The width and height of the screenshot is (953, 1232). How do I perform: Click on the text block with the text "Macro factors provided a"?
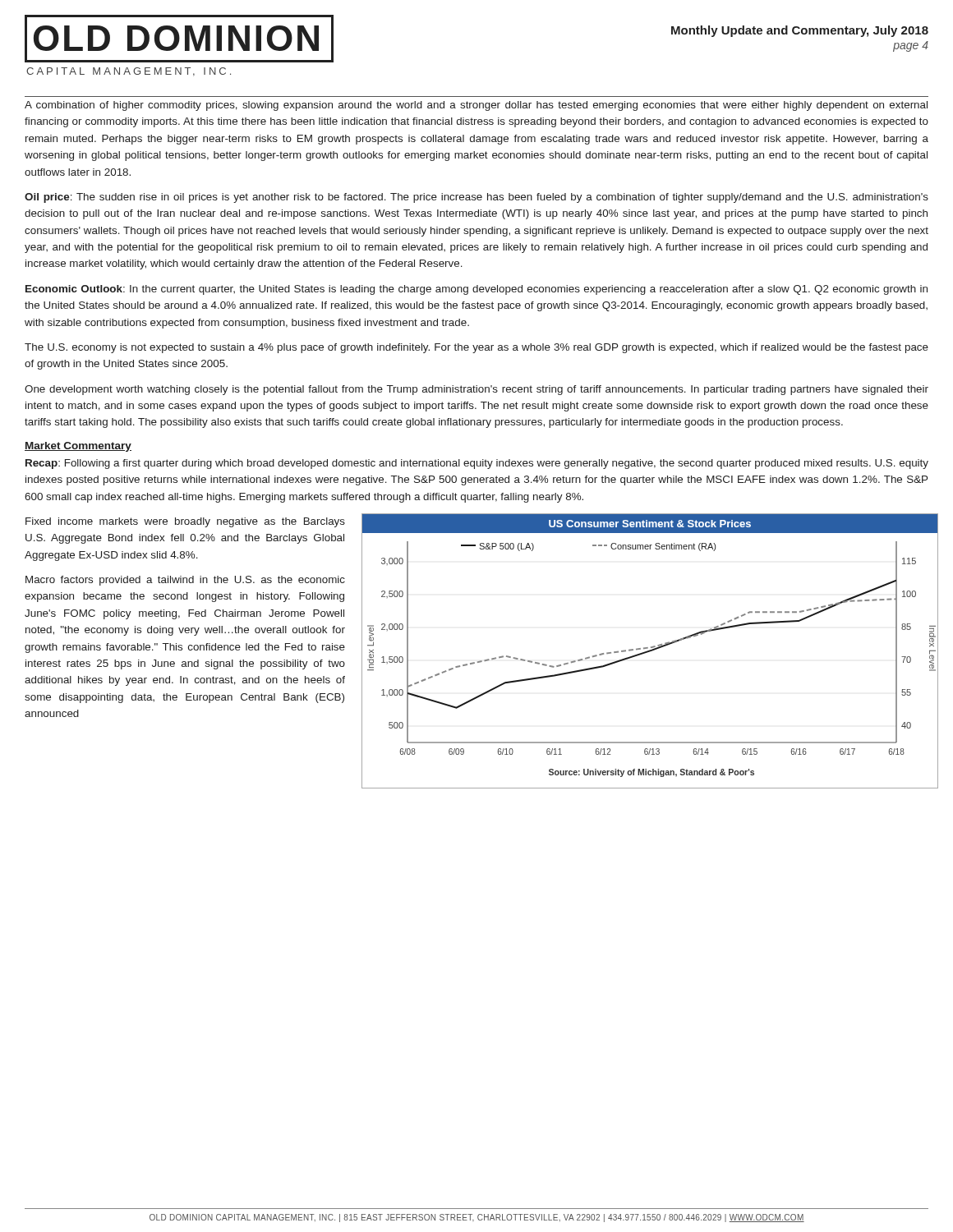pos(185,646)
